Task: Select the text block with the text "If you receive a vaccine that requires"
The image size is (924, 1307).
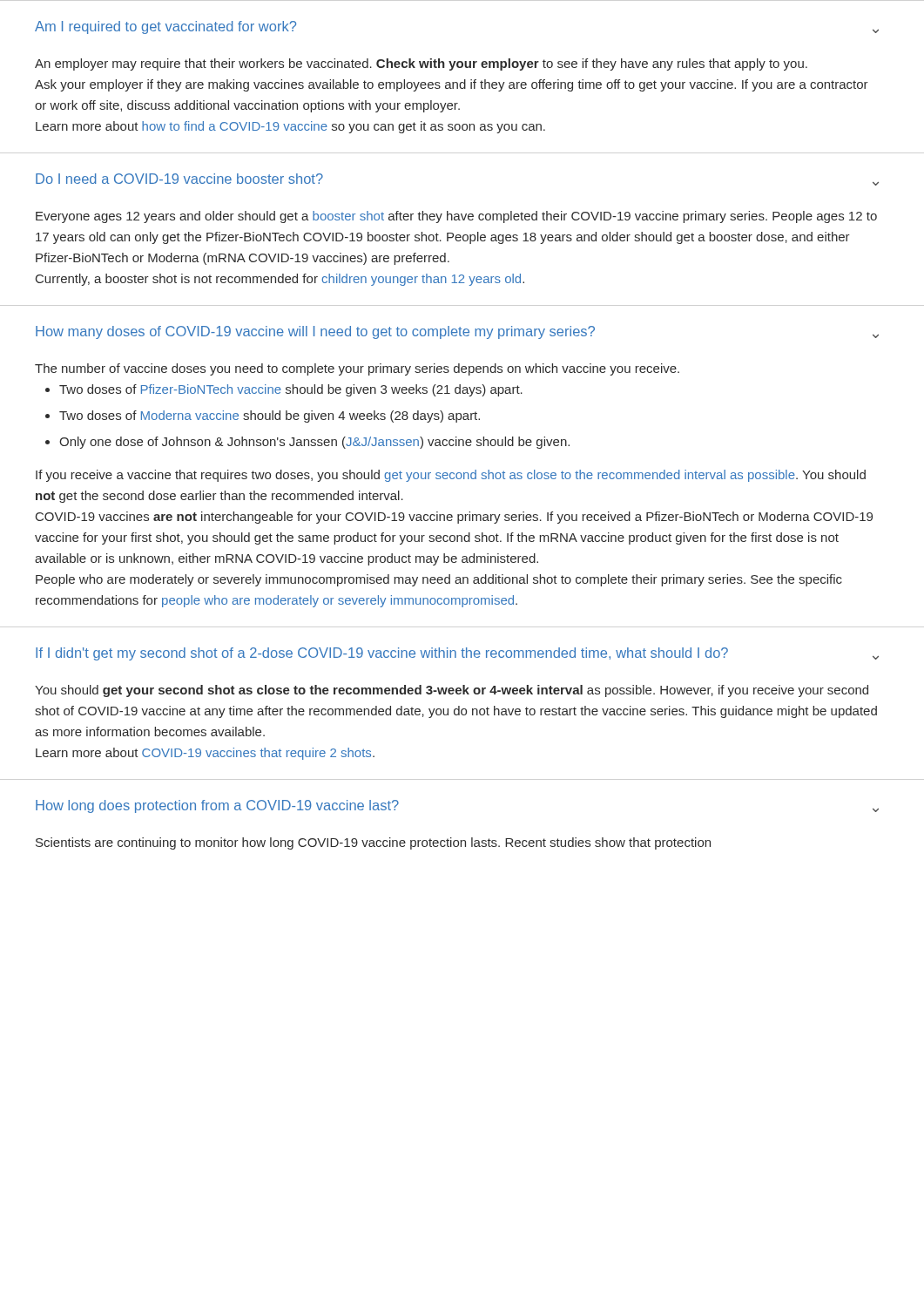Action: (459, 485)
